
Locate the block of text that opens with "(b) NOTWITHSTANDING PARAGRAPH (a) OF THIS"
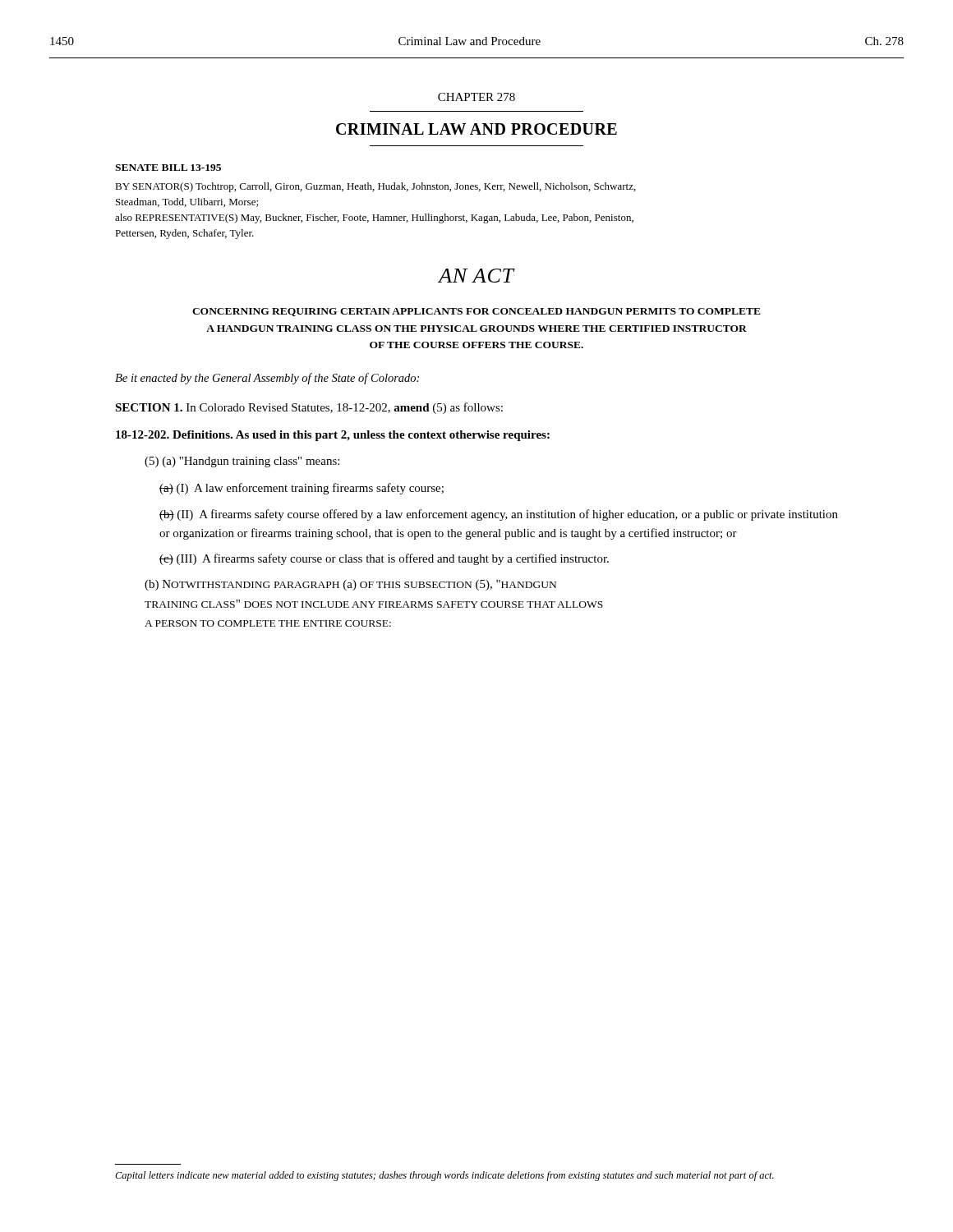pyautogui.click(x=374, y=603)
